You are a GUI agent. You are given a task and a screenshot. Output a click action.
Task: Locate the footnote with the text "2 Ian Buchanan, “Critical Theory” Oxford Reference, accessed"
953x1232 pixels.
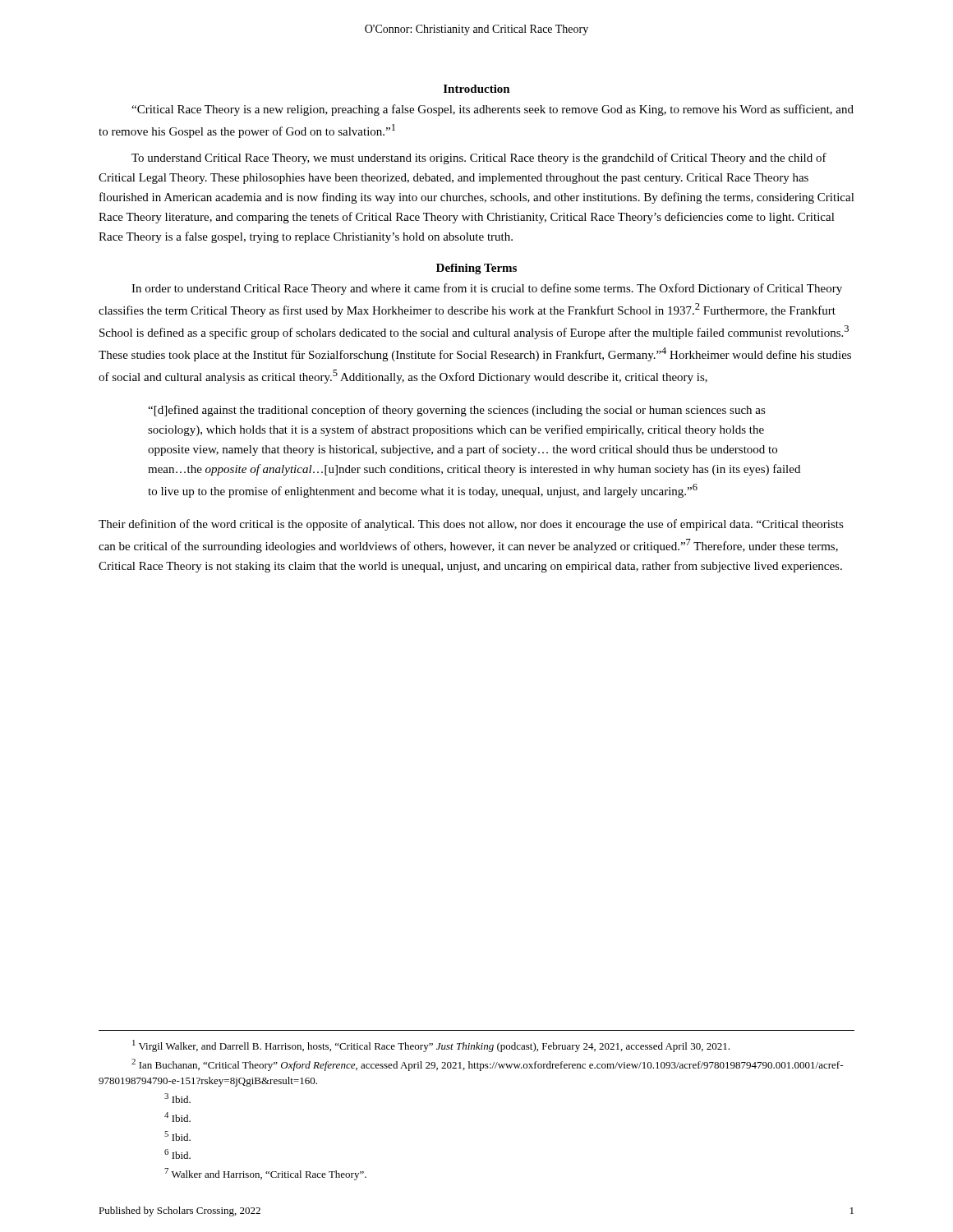(x=471, y=1071)
